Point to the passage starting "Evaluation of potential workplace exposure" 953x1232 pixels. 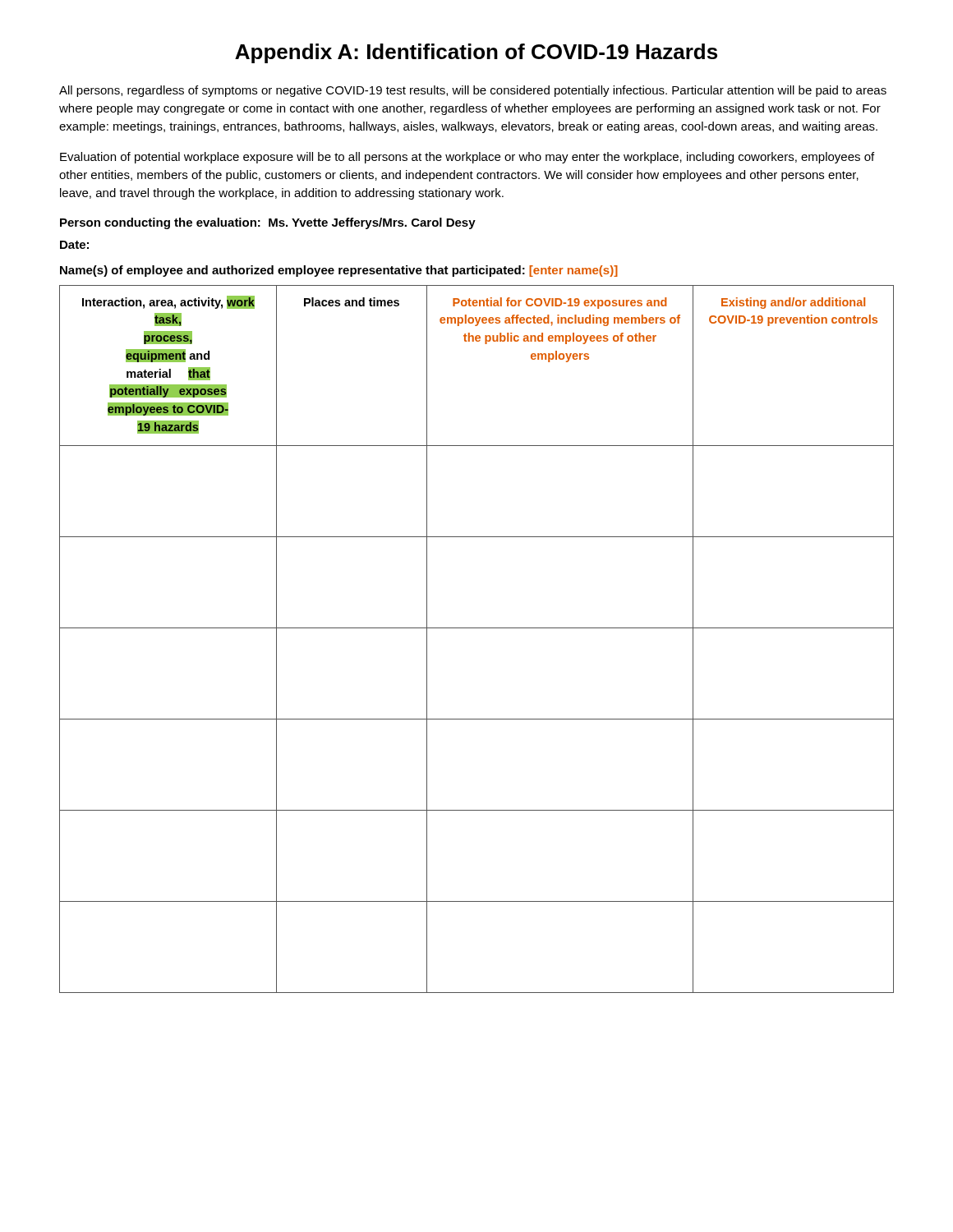(x=467, y=175)
